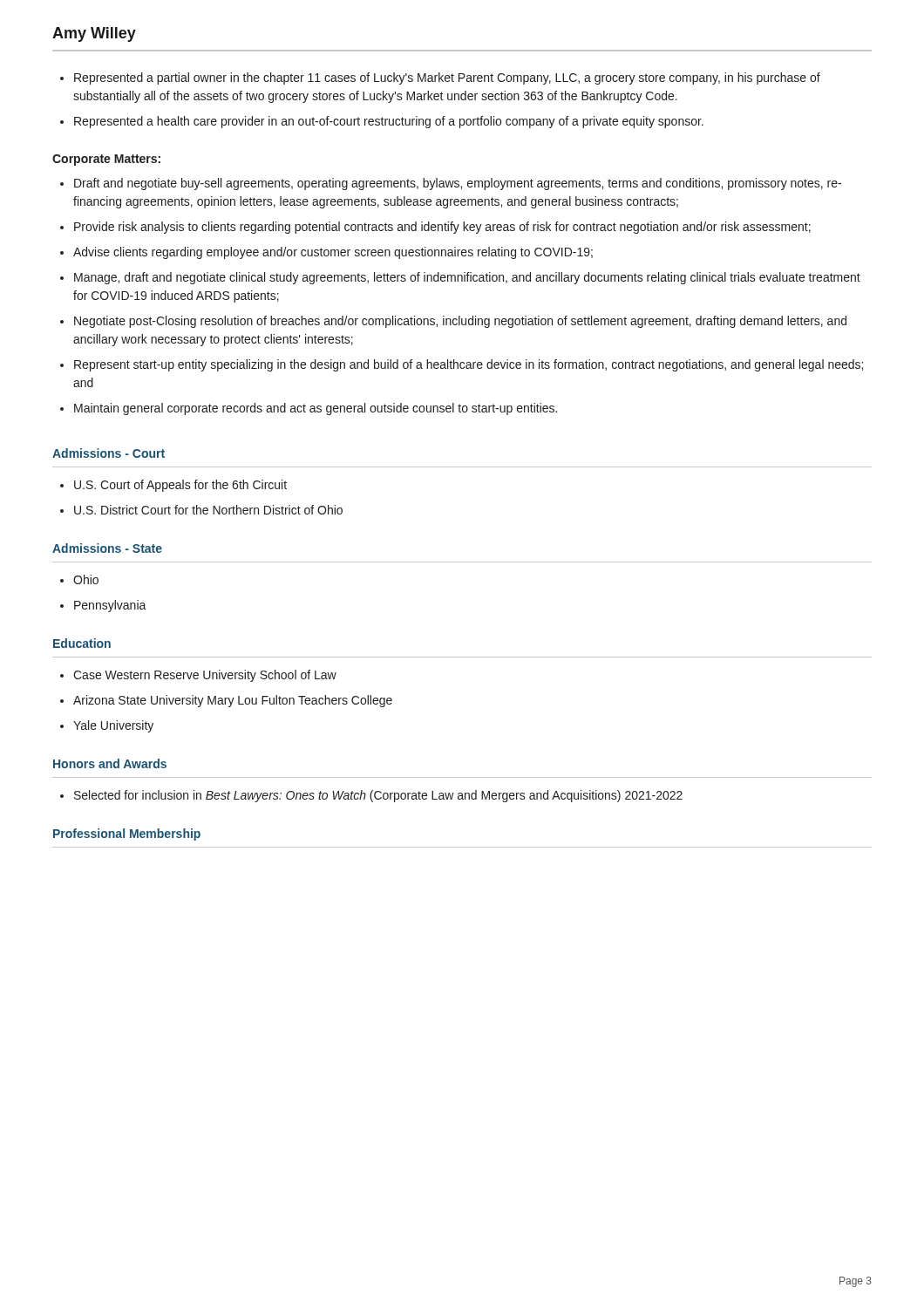Select the block starting "Arizona State University"
This screenshot has height=1308, width=924.
(x=226, y=701)
